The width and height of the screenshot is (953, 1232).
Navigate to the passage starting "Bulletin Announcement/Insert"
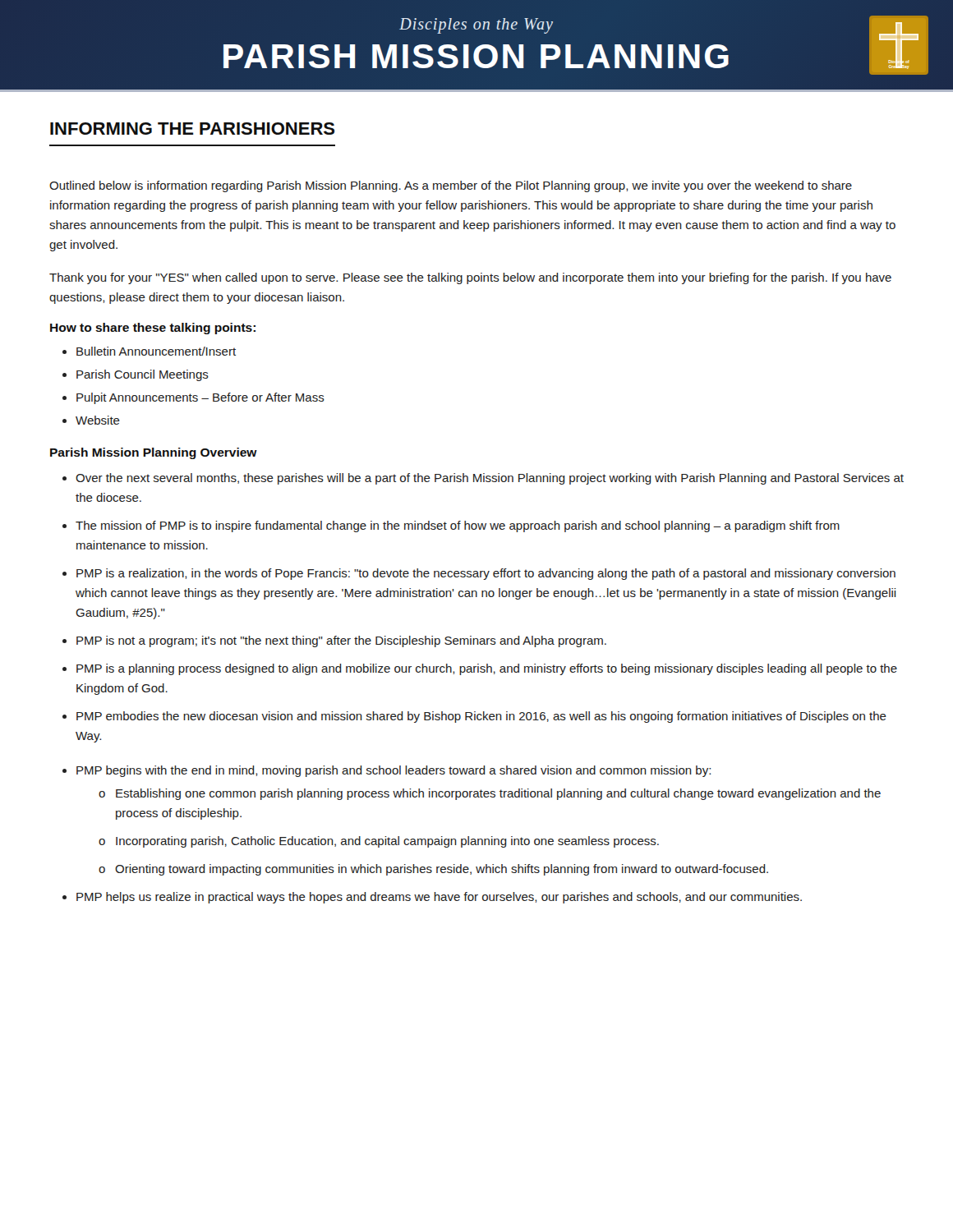(156, 351)
